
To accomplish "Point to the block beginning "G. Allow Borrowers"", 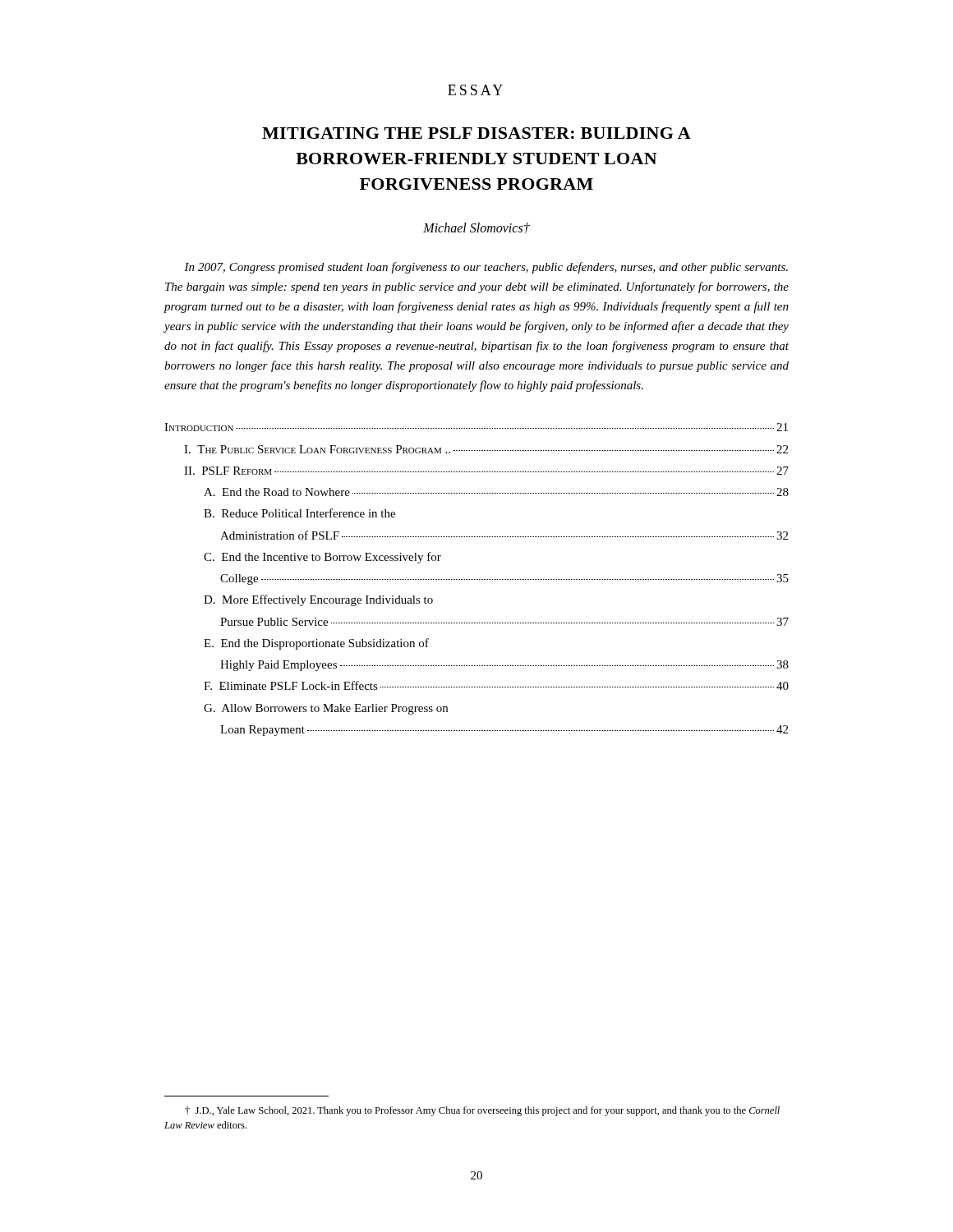I will coord(496,719).
